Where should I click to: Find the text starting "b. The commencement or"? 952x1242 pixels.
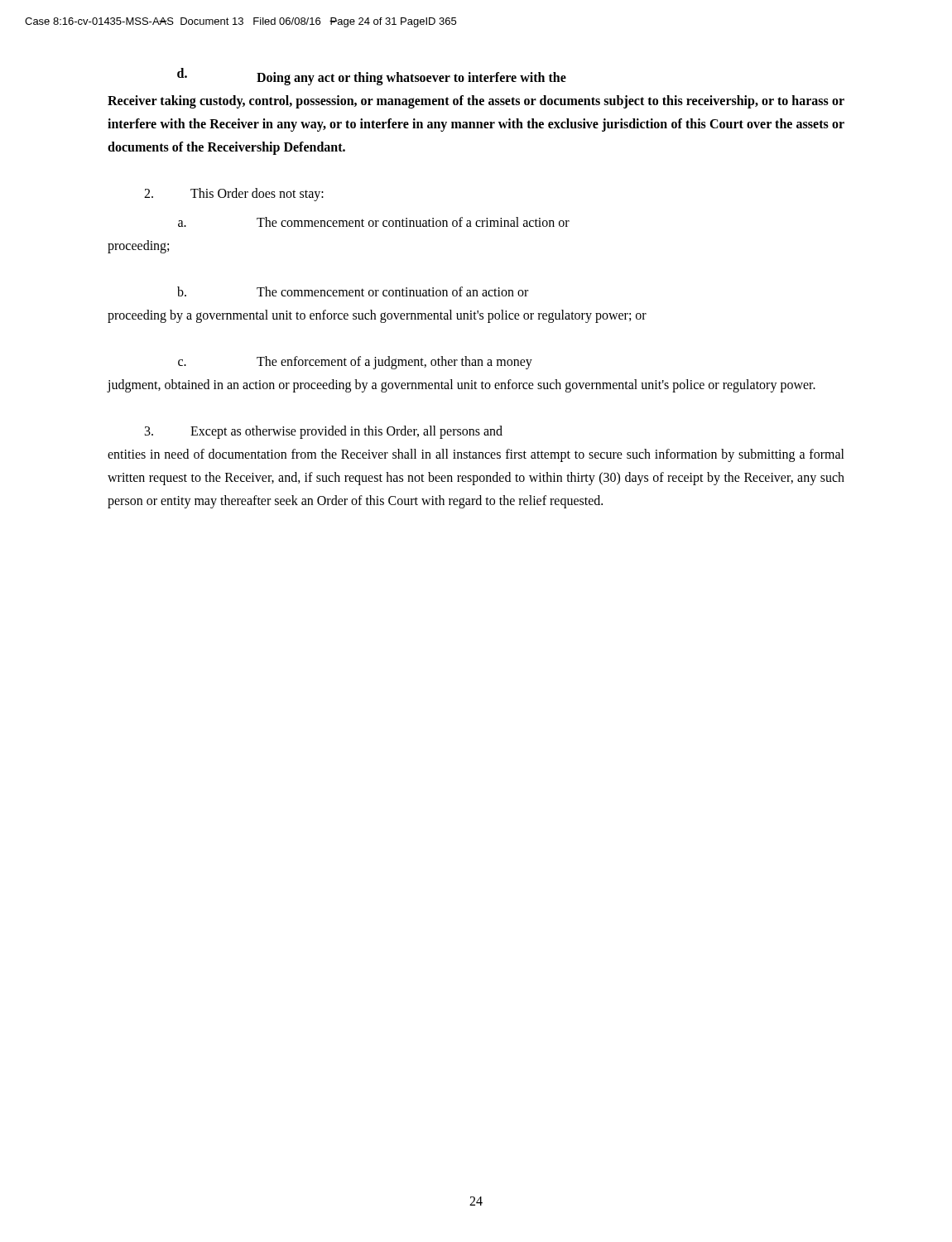pyautogui.click(x=476, y=304)
